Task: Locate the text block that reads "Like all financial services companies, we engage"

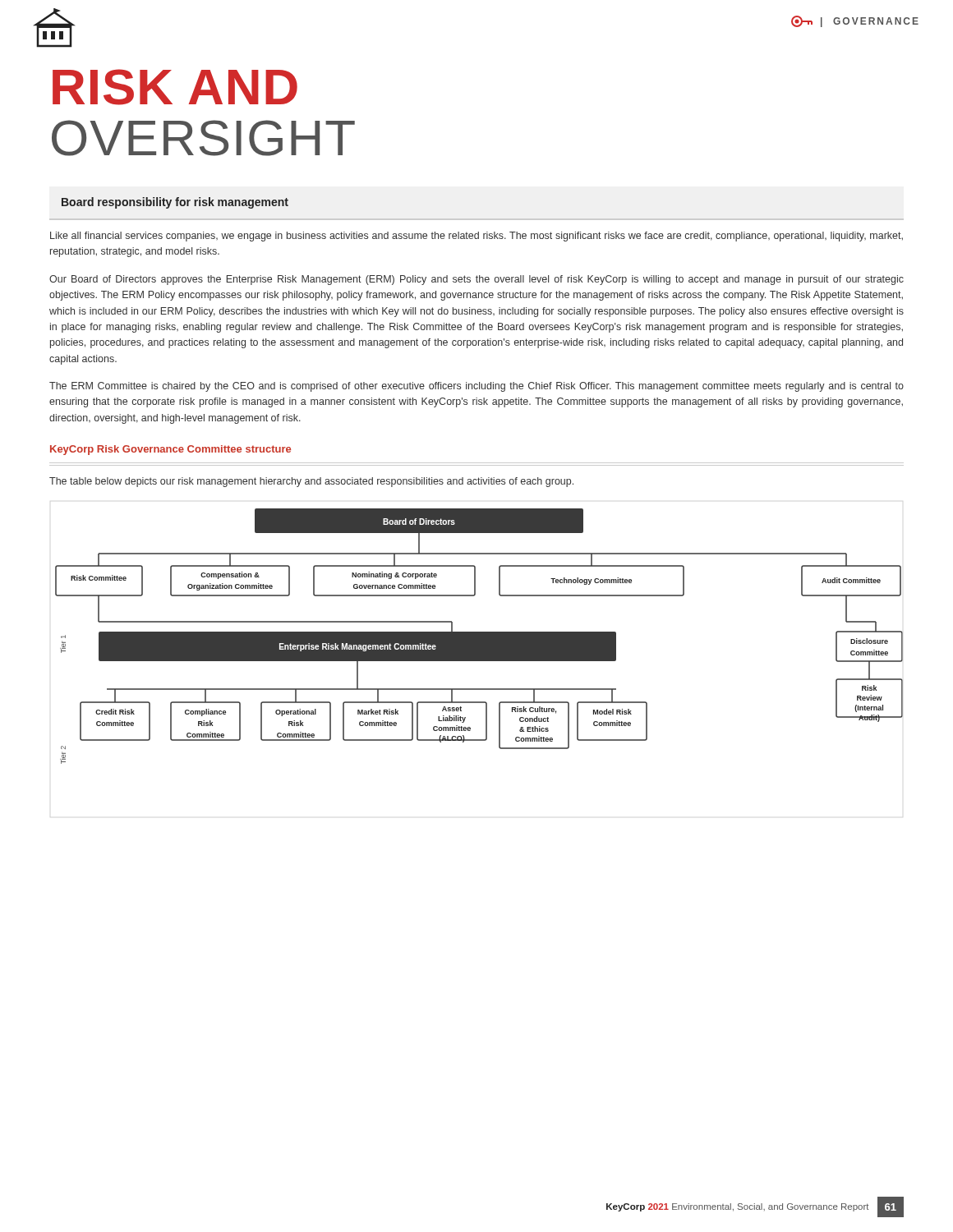Action: [x=476, y=244]
